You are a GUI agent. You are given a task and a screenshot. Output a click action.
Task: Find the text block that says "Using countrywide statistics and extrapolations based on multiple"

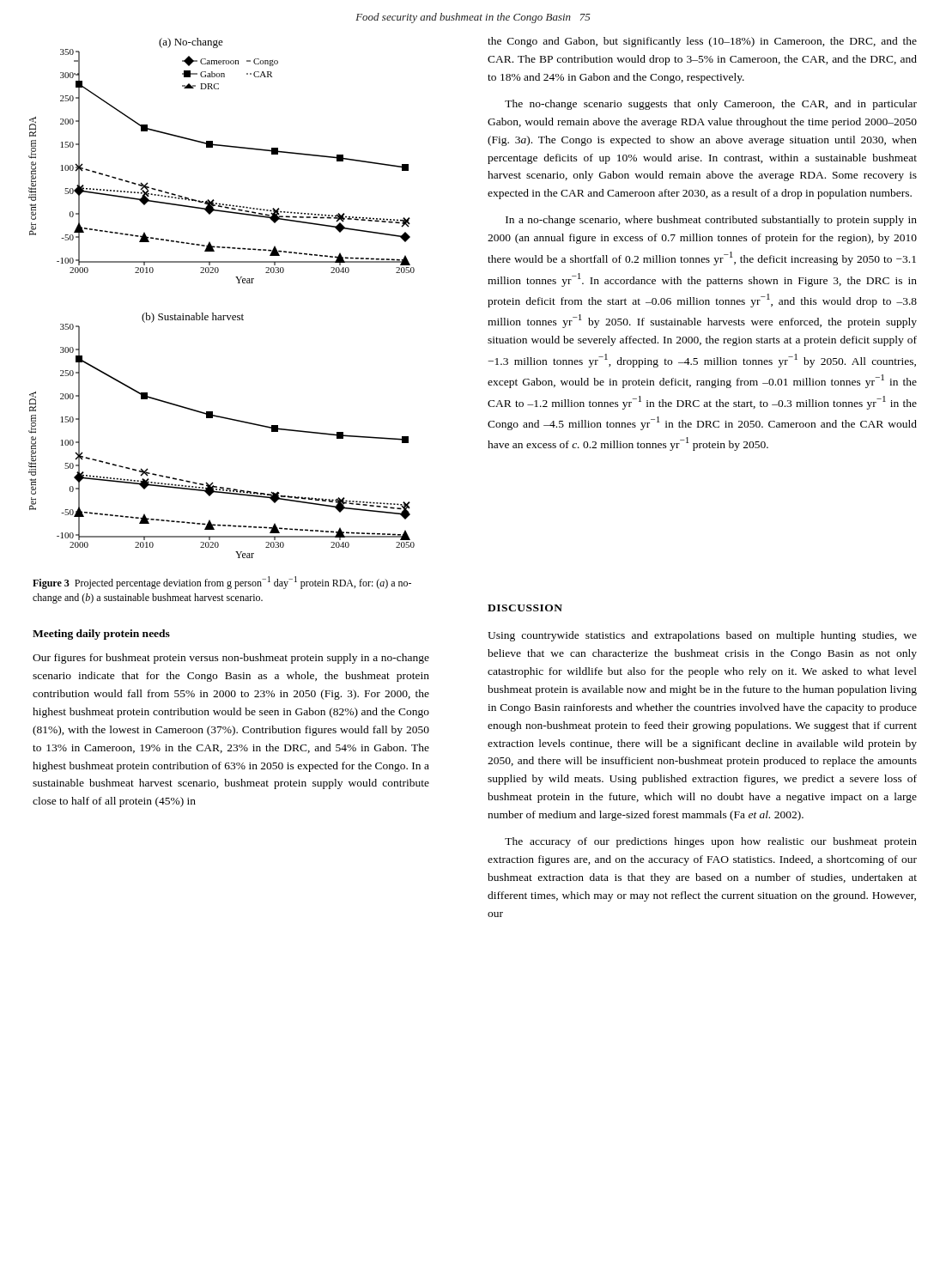(x=702, y=775)
